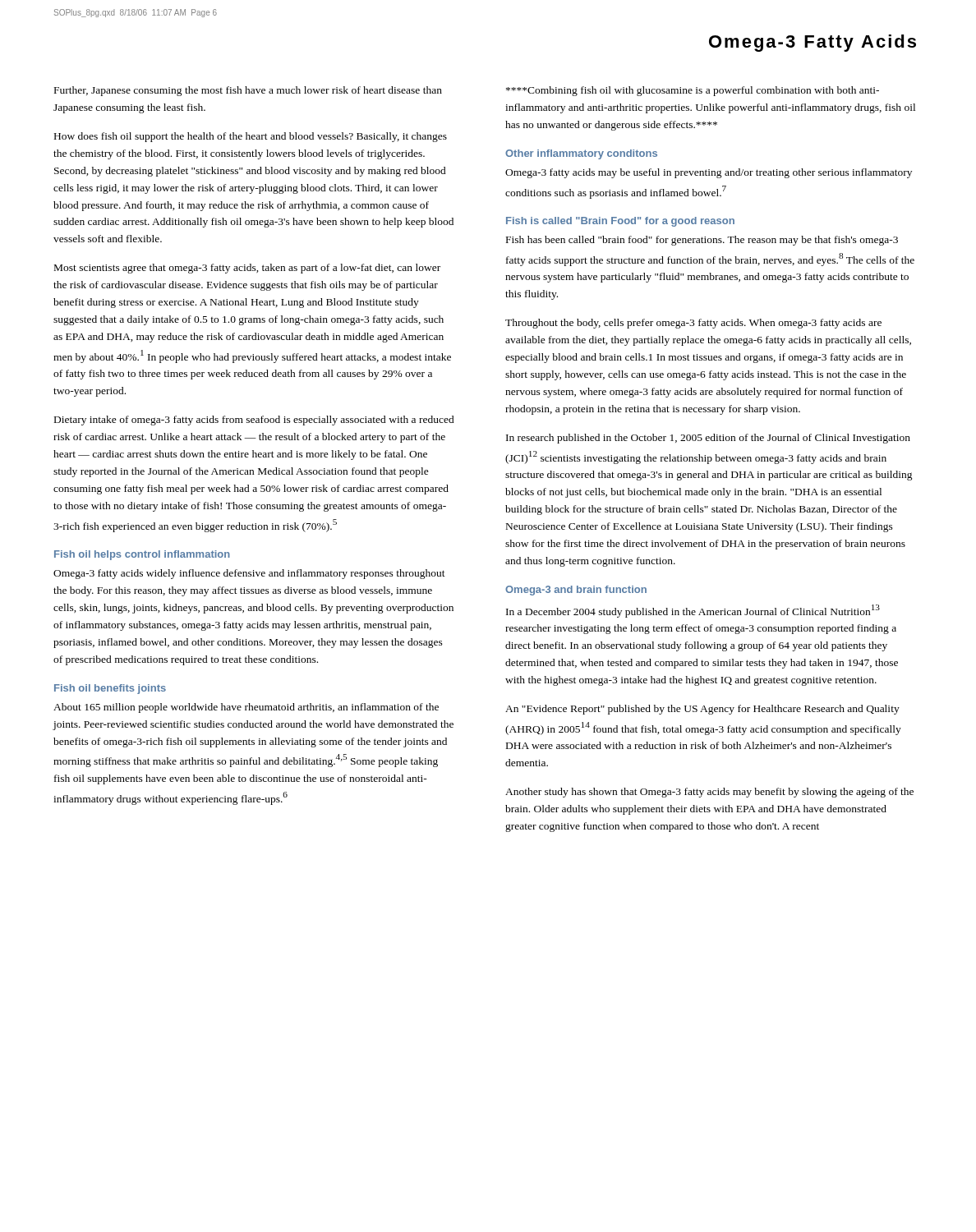Click the passage that begins "Another study has shown that Omega-3"

click(710, 808)
